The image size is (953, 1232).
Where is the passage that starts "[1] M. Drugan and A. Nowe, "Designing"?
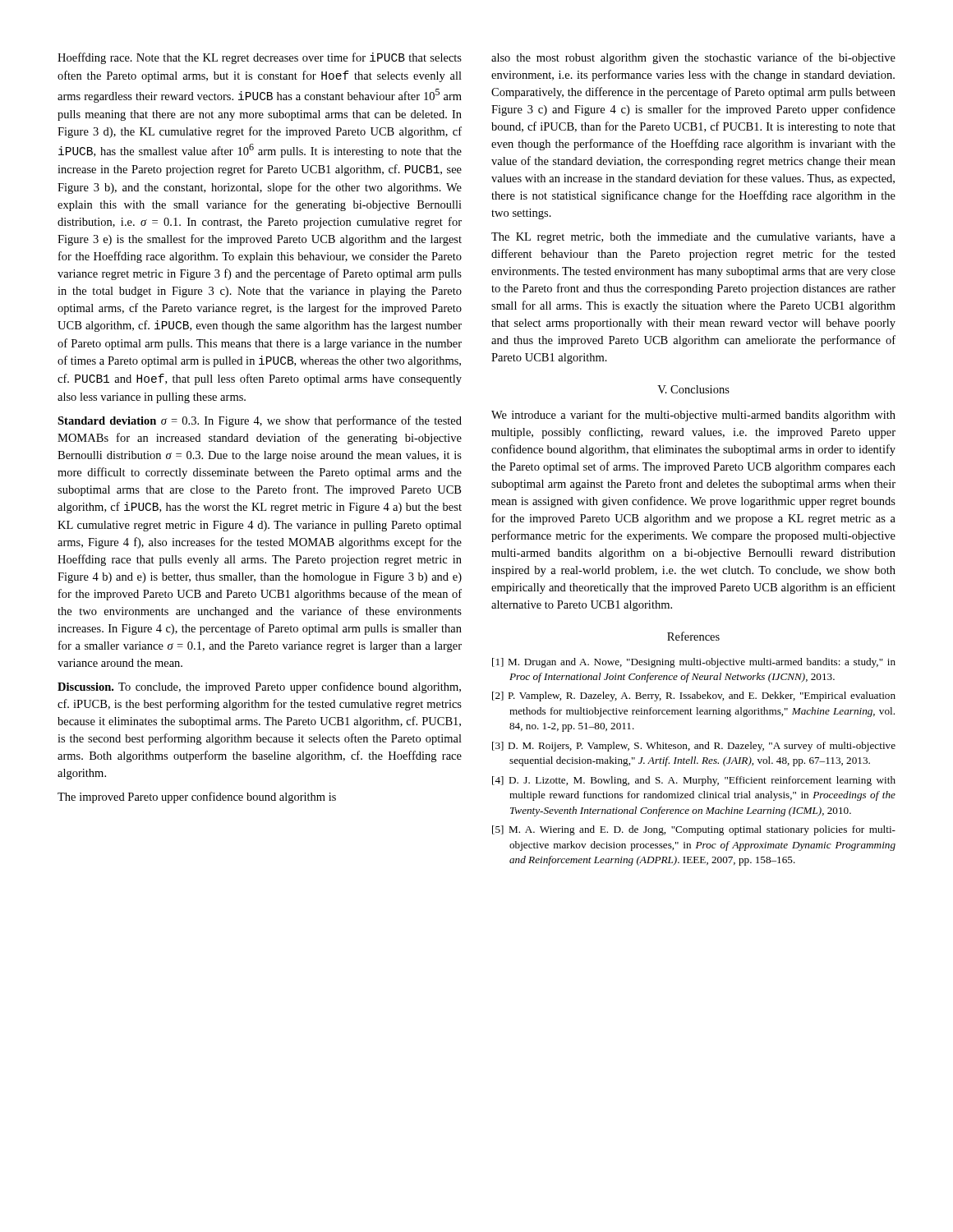tap(693, 669)
